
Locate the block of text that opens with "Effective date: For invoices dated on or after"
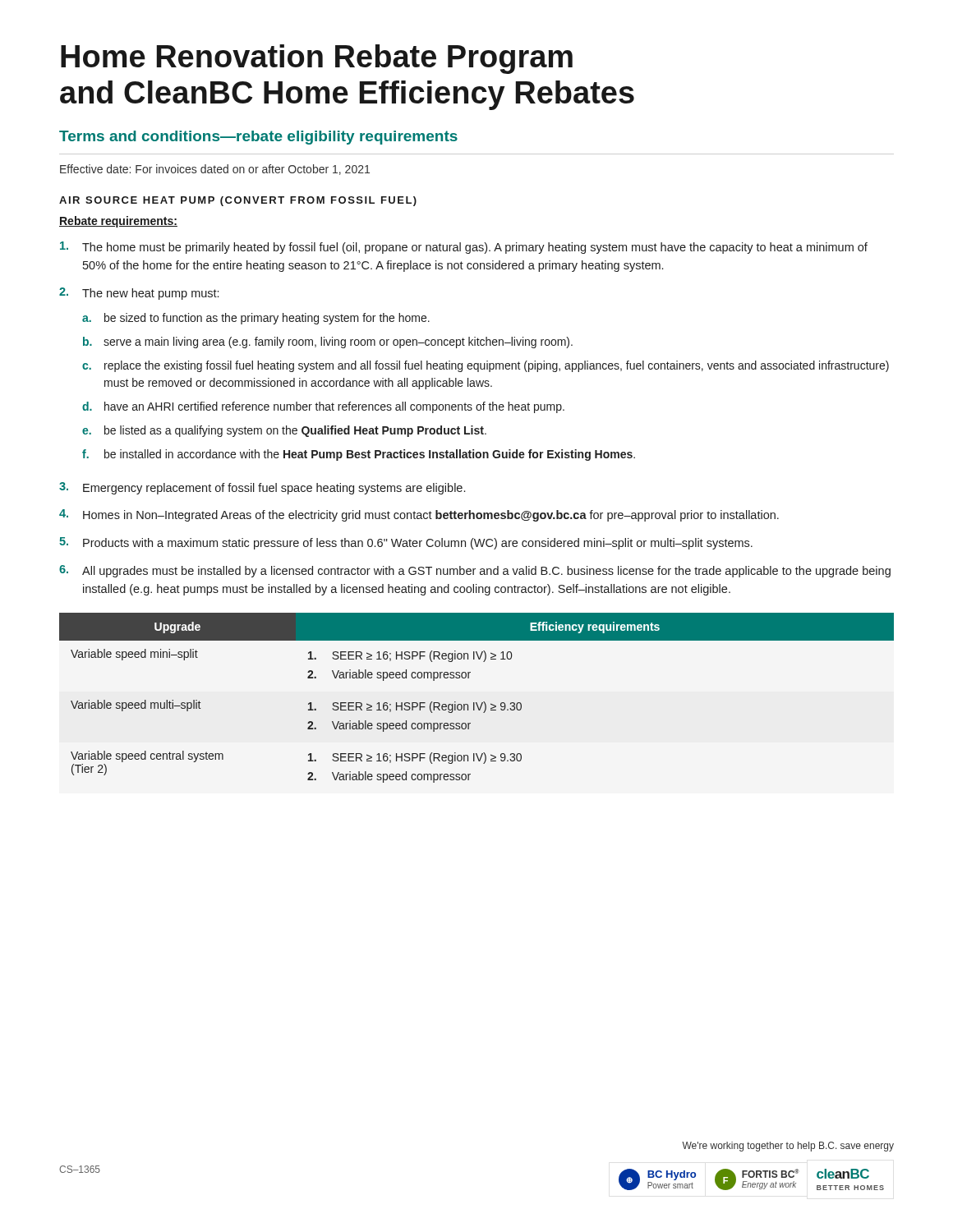tap(215, 170)
